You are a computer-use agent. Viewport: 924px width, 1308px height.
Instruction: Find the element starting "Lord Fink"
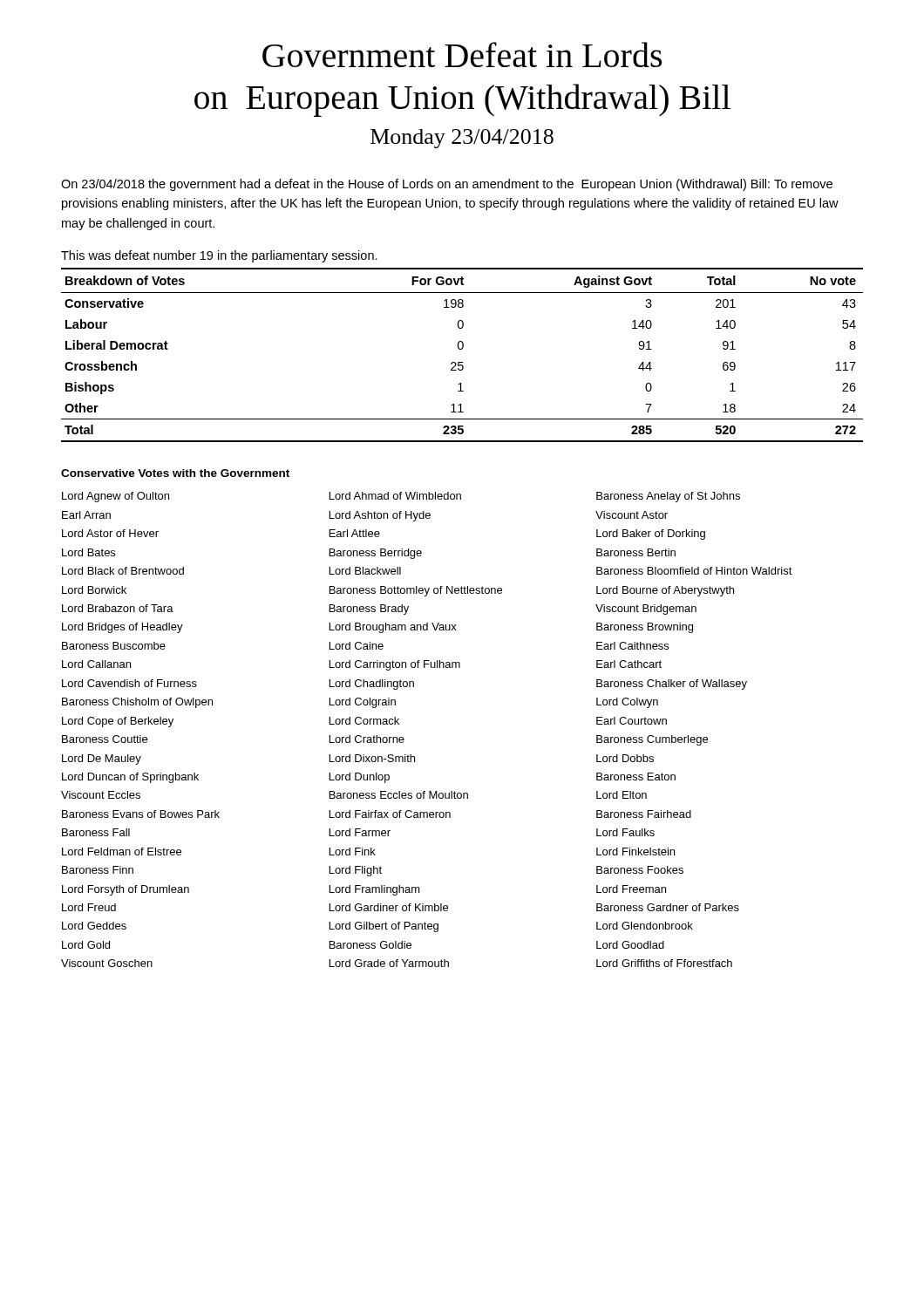[352, 851]
